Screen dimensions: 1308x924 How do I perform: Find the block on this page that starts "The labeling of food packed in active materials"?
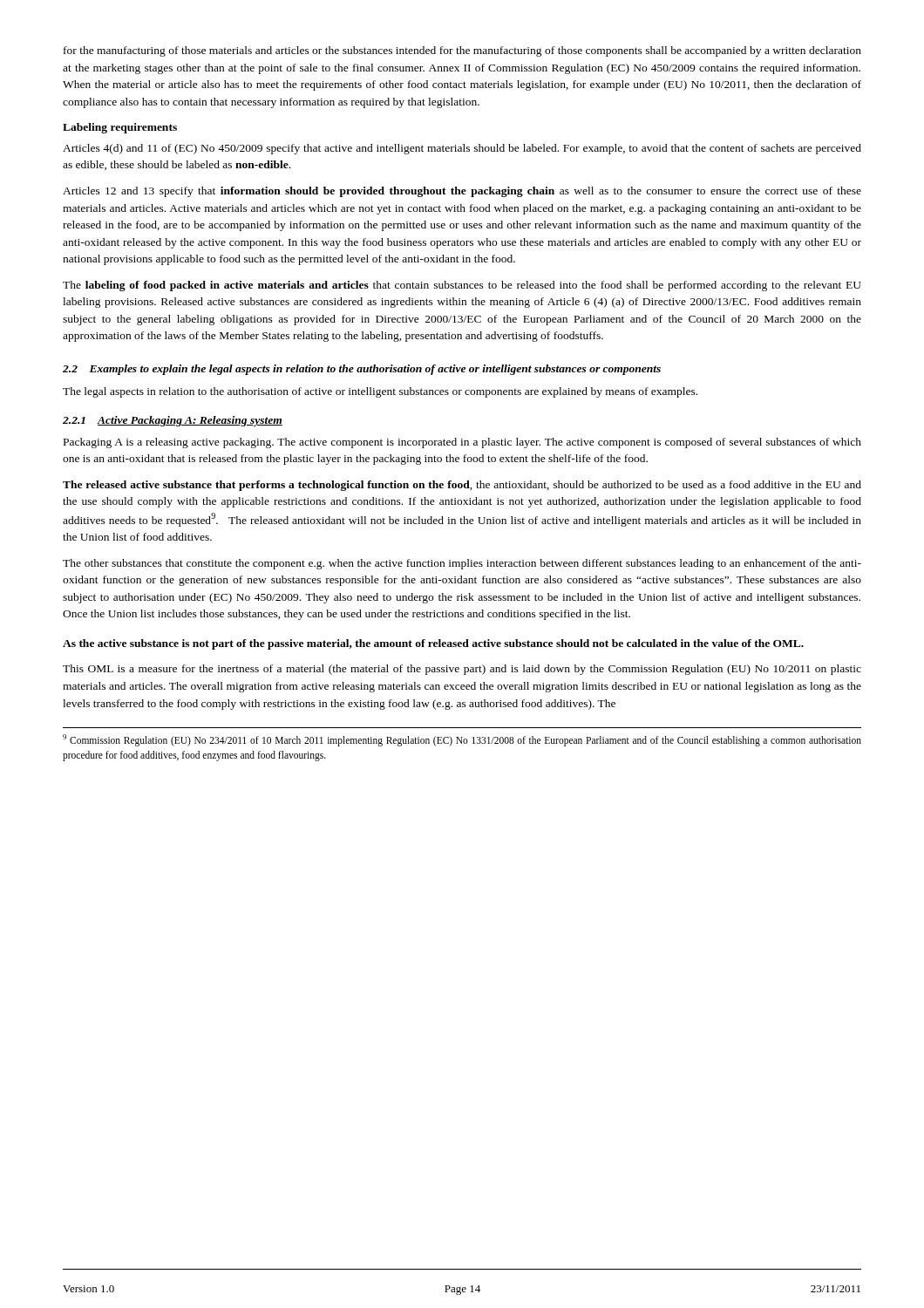coord(462,310)
